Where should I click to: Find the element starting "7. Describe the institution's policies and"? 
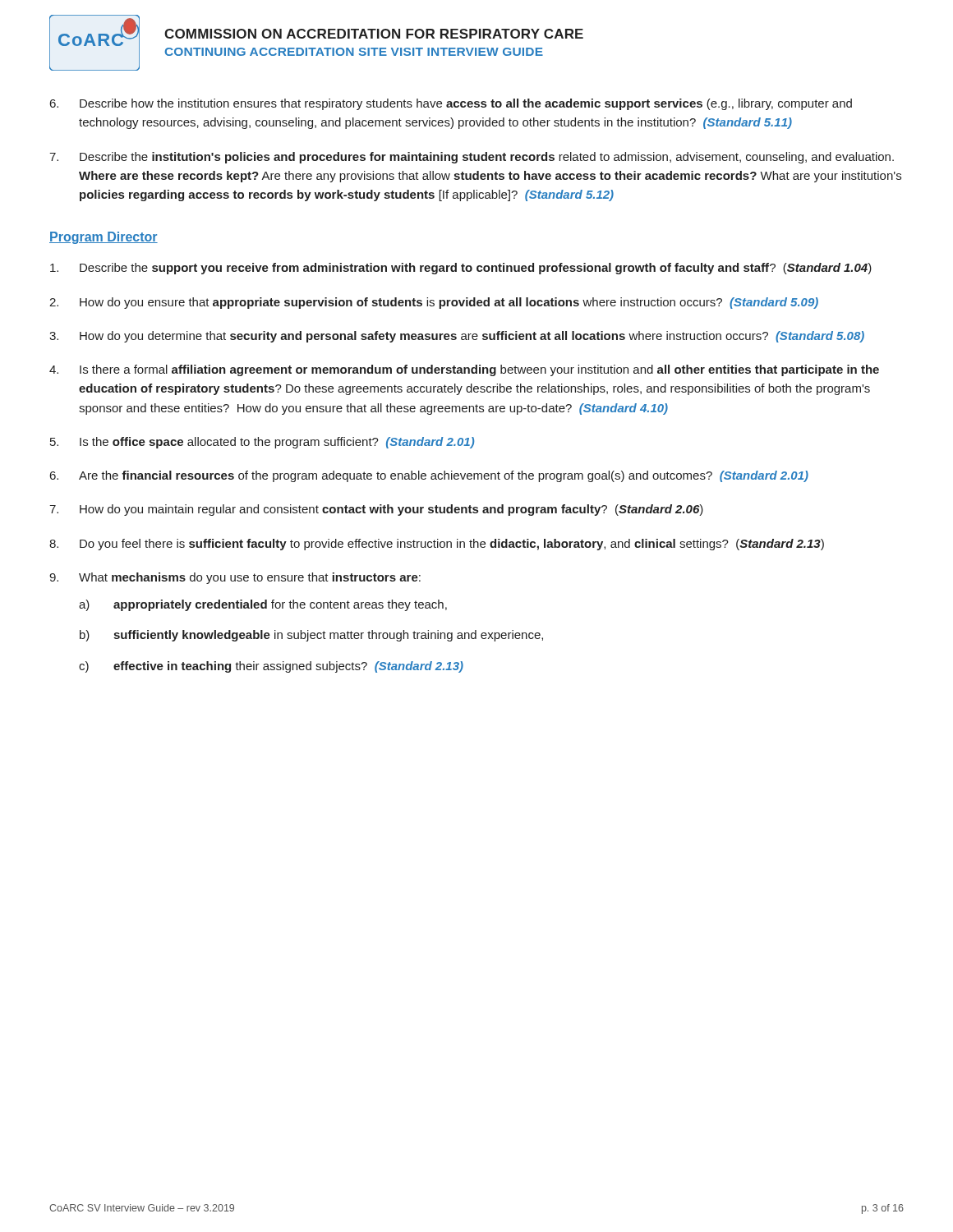click(476, 175)
